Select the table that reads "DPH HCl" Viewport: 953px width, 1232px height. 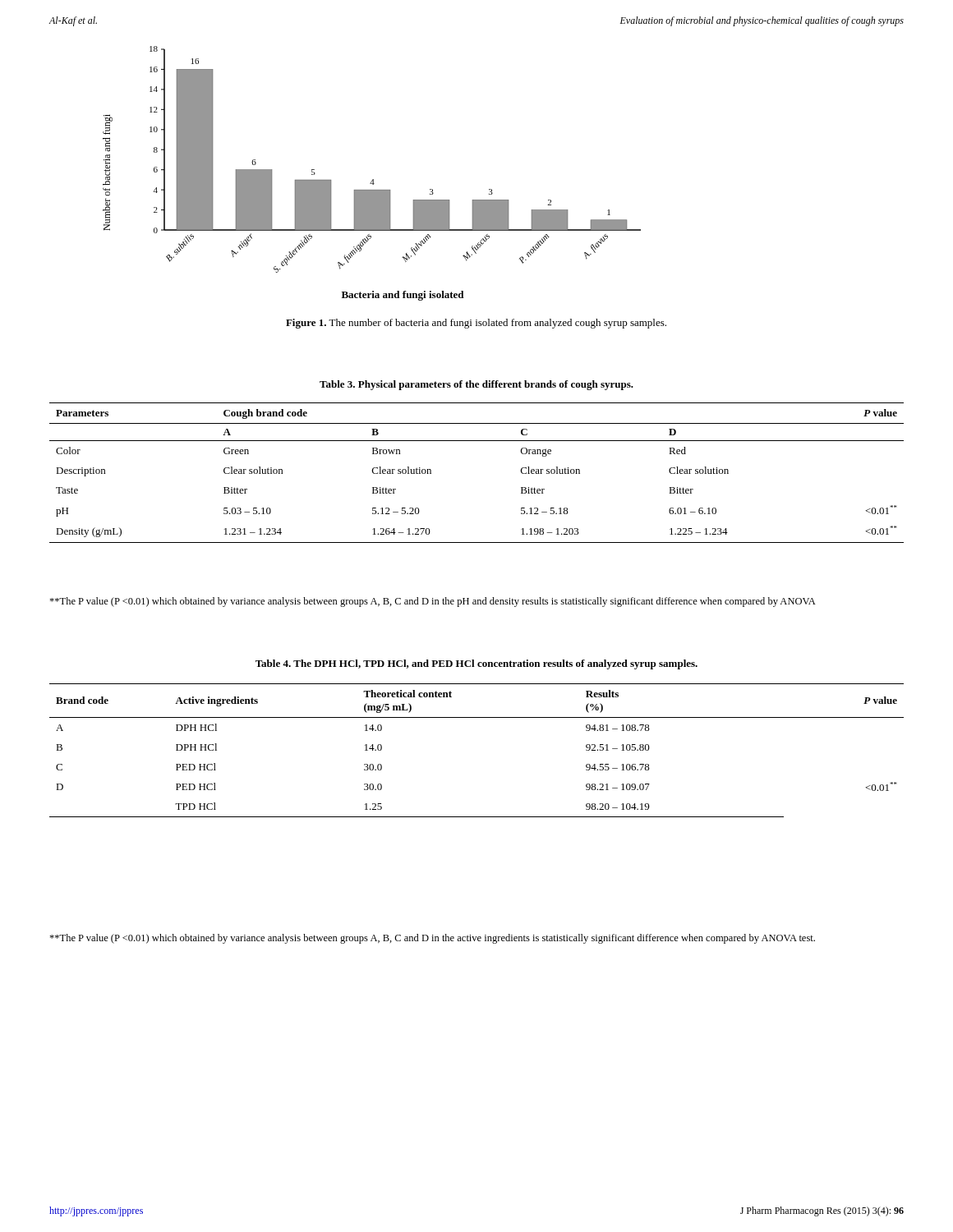click(x=476, y=750)
